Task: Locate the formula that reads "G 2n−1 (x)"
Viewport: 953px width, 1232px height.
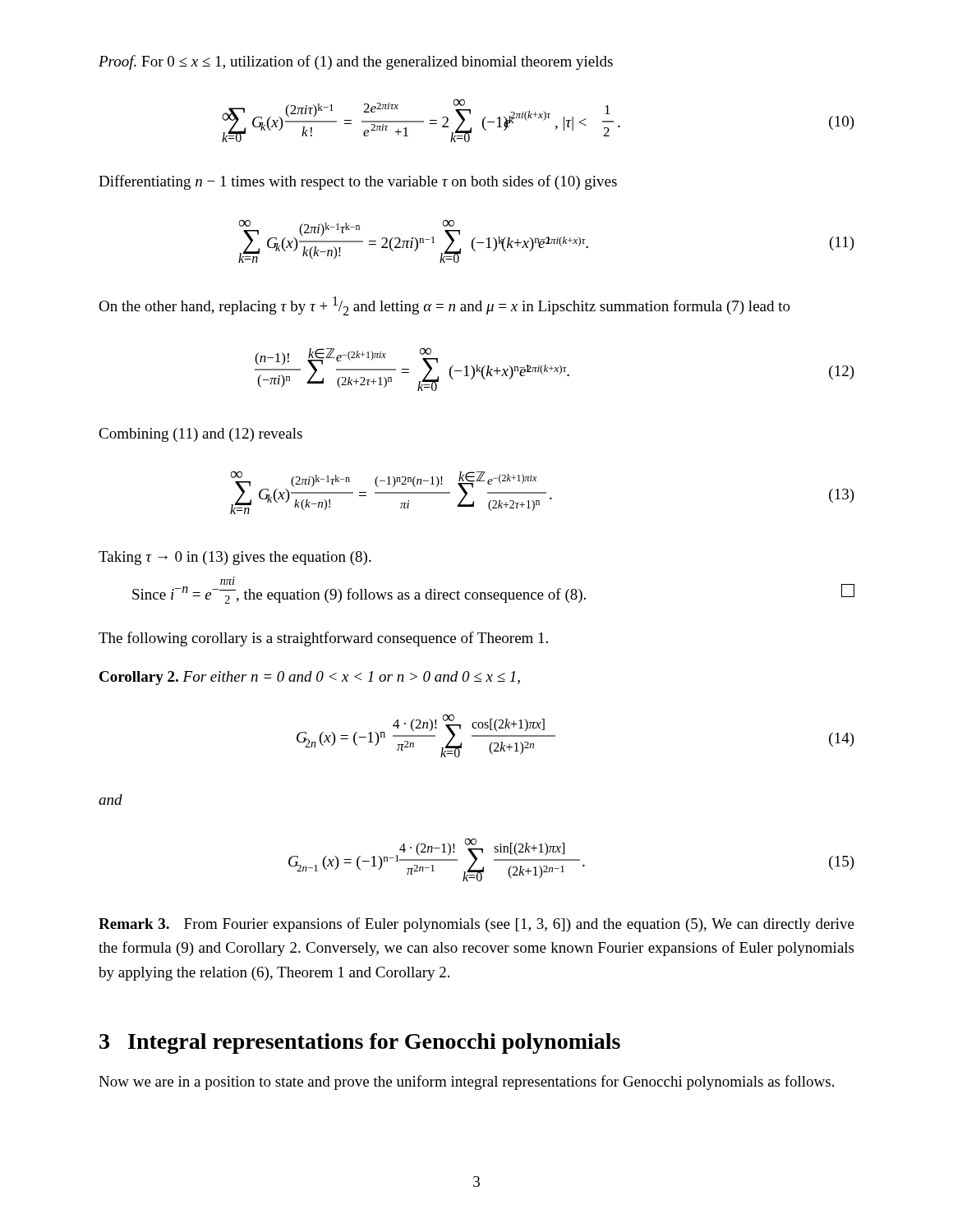Action: click(571, 862)
